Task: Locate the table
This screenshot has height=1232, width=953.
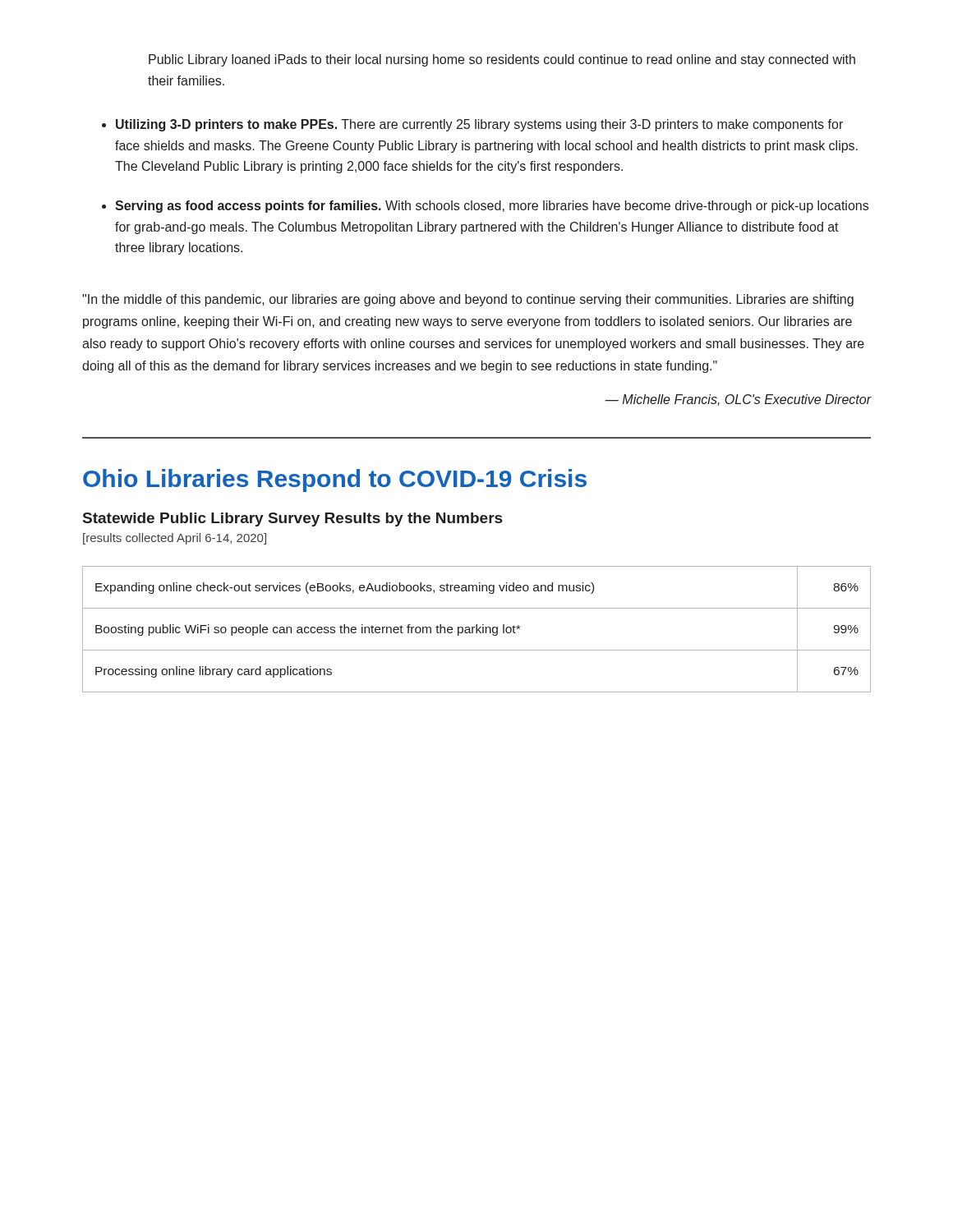Action: pos(476,629)
